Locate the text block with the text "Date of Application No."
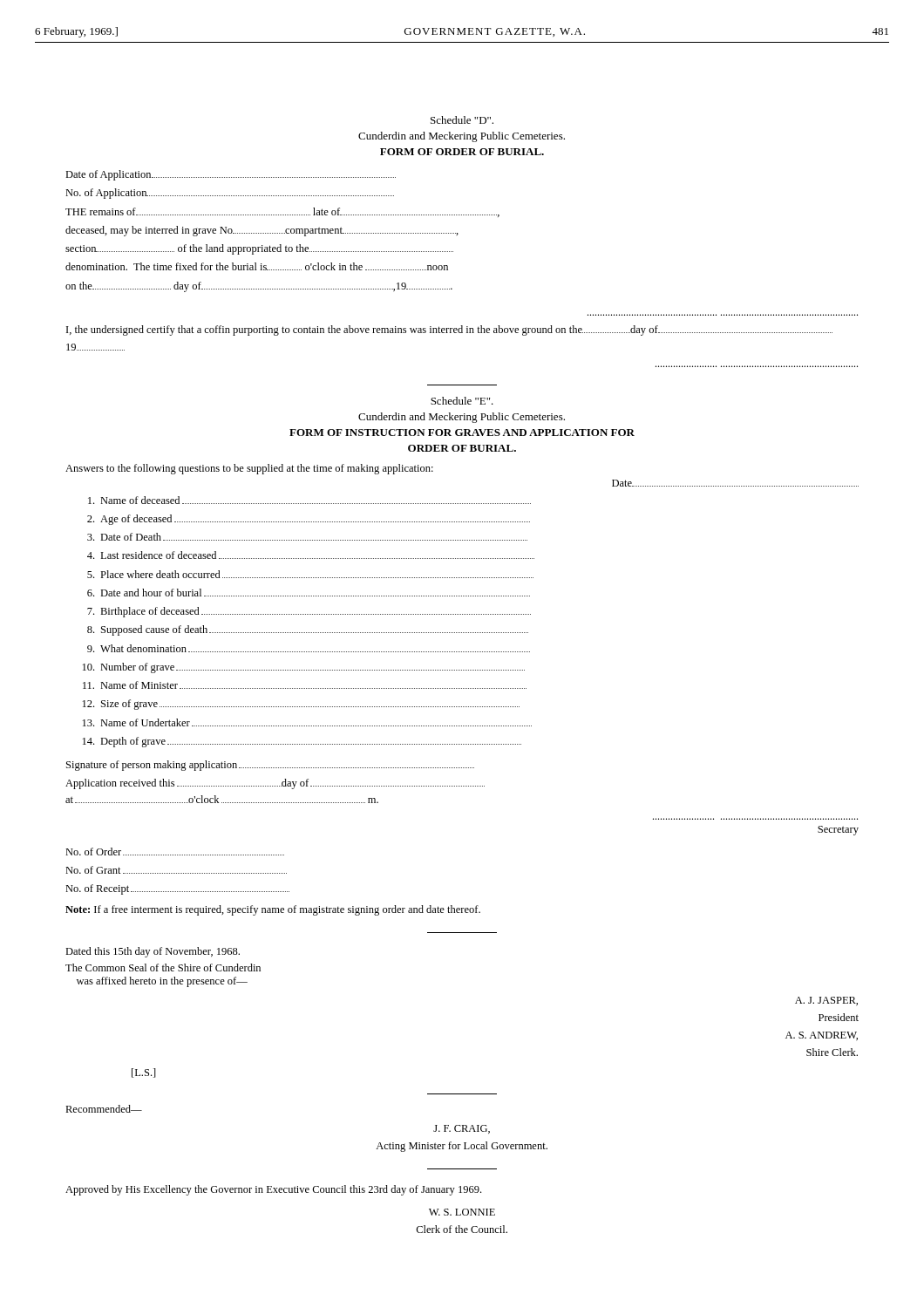This screenshot has height=1308, width=924. pyautogui.click(x=283, y=230)
